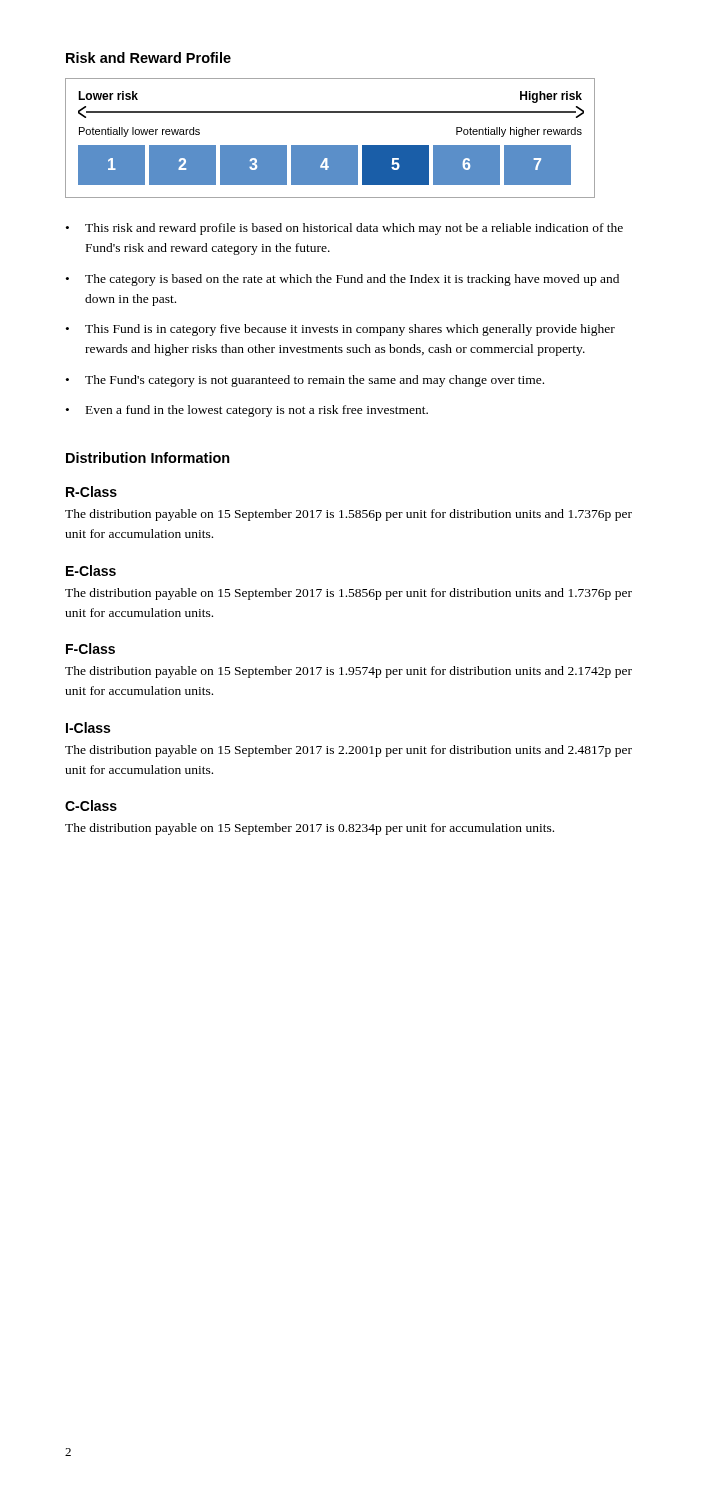
Task: Select the list item with the text "• This risk and reward profile is"
Action: pos(354,238)
